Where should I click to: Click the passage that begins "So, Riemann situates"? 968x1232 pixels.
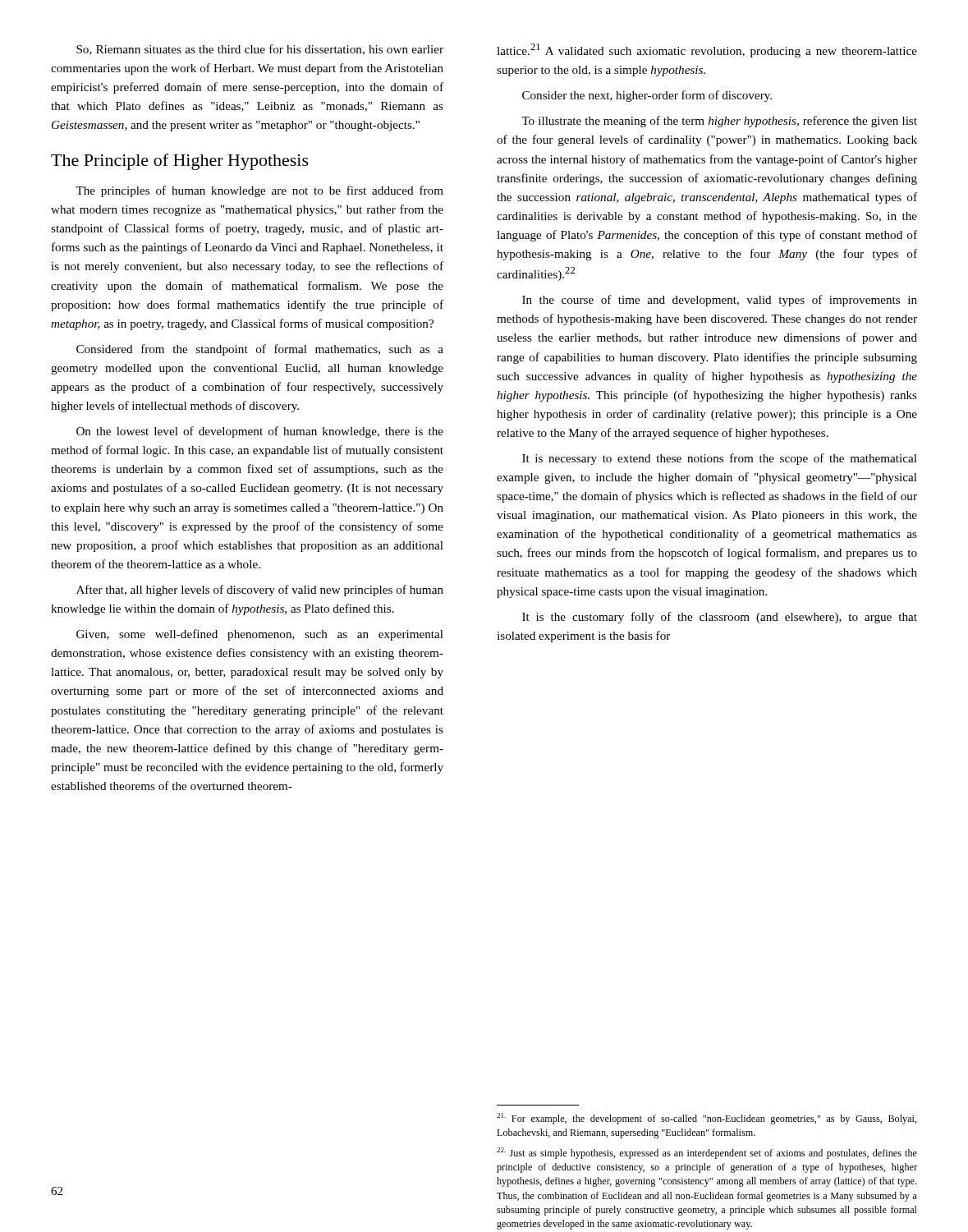247,87
